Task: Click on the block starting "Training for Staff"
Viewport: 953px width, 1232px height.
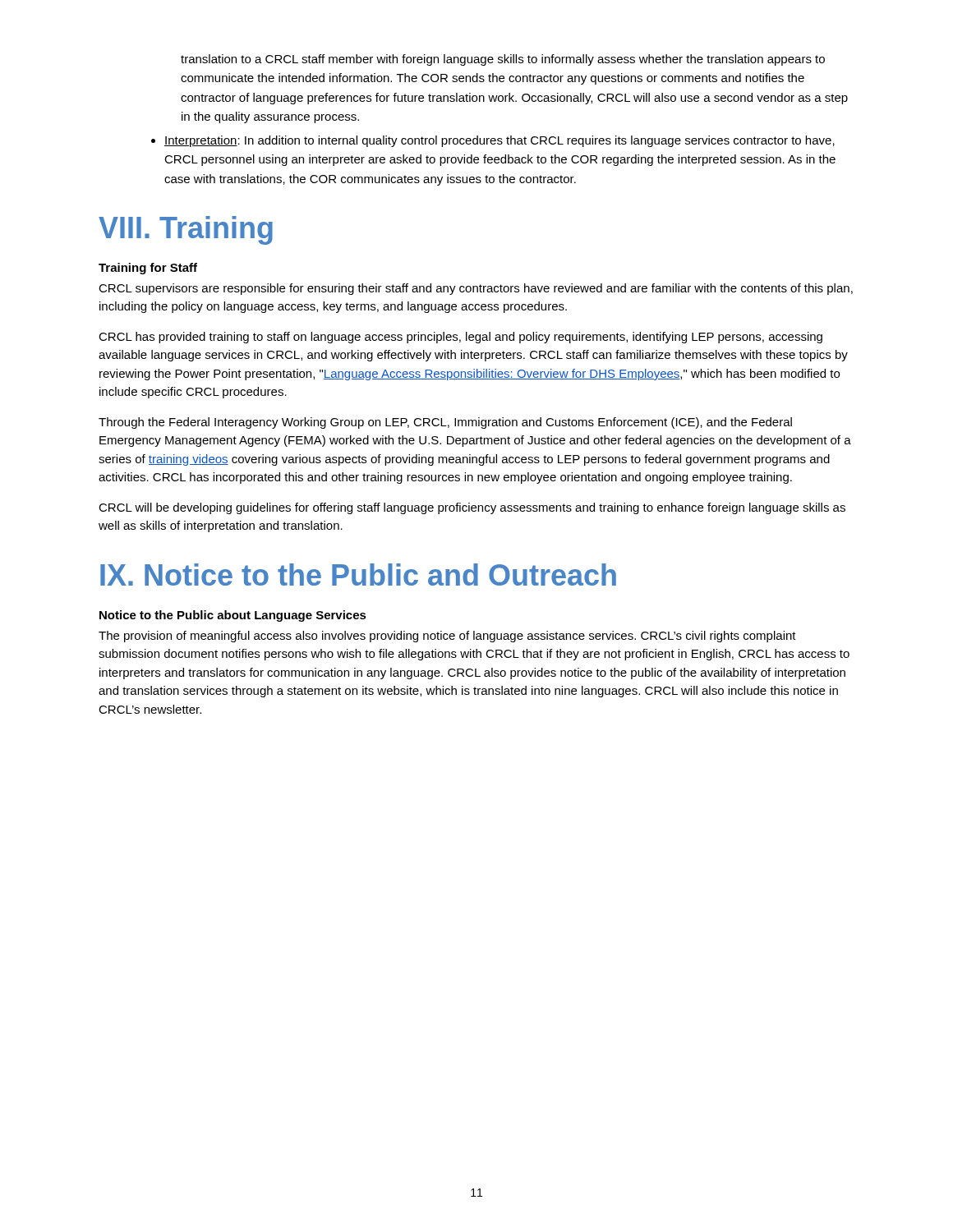Action: click(x=148, y=269)
